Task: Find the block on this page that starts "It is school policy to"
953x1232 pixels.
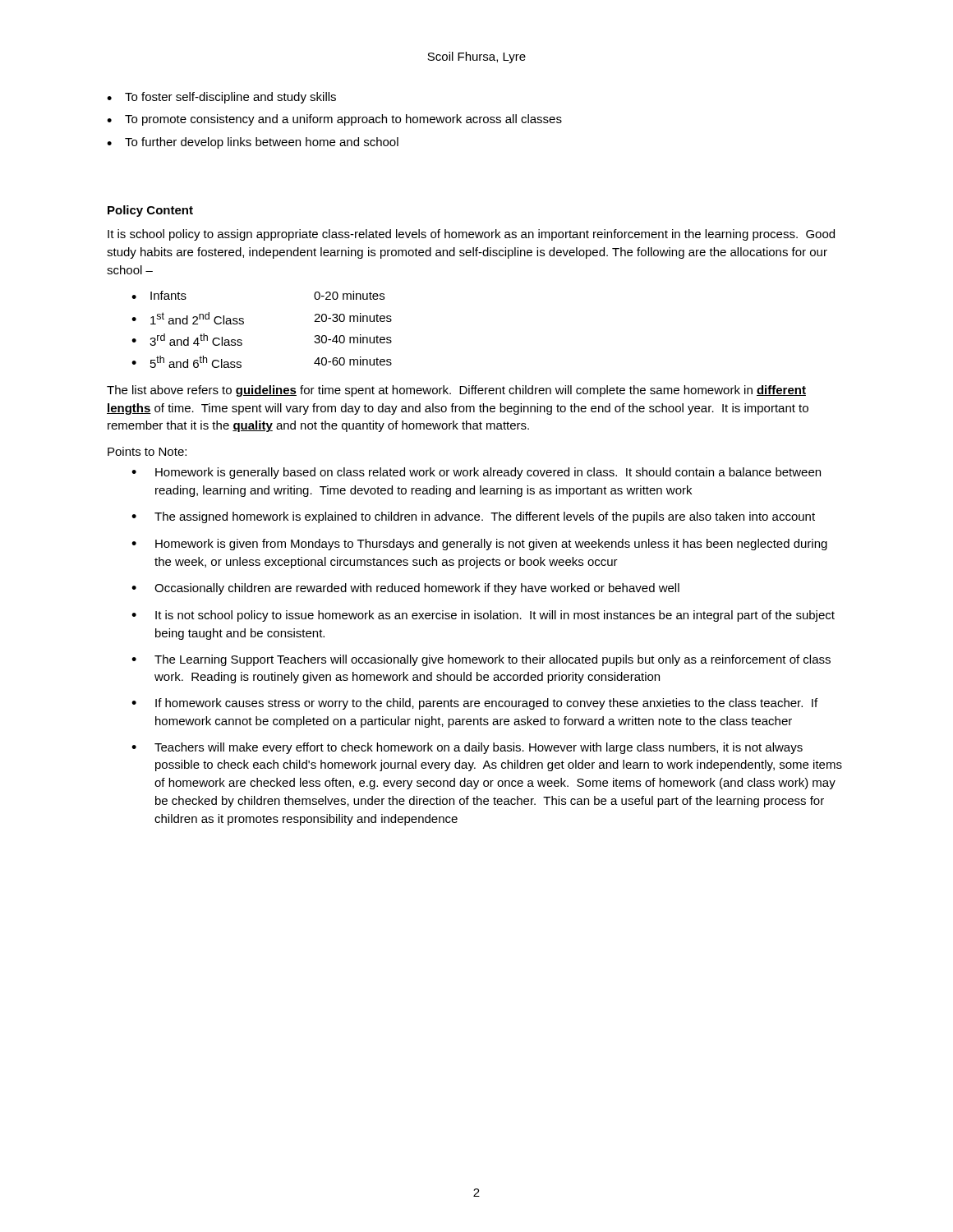Action: 471,252
